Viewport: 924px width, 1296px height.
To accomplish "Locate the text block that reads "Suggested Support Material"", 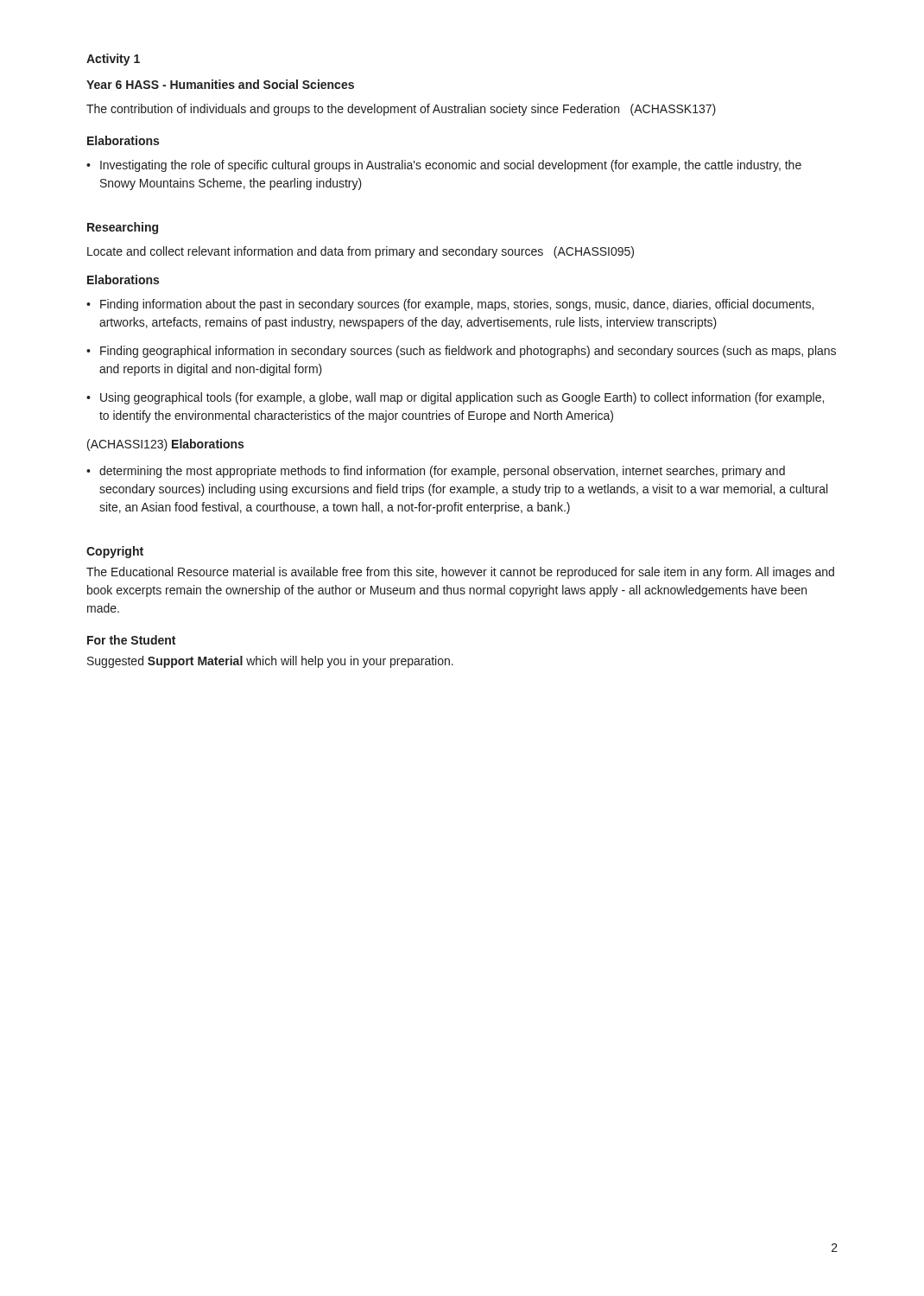I will pos(270,661).
